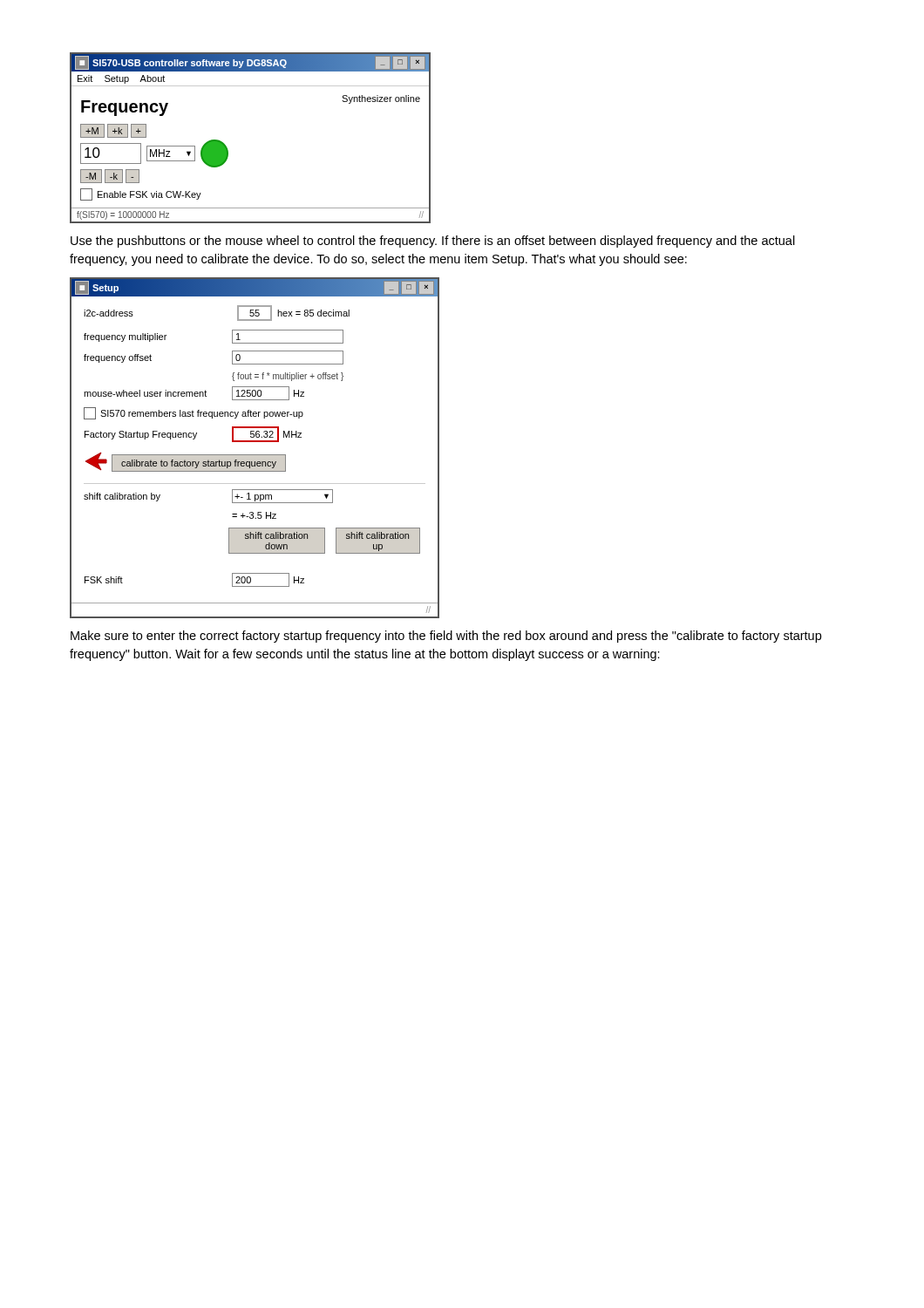The image size is (924, 1308).
Task: Find the block starting "Use the pushbuttons or the mouse wheel to"
Action: point(432,250)
